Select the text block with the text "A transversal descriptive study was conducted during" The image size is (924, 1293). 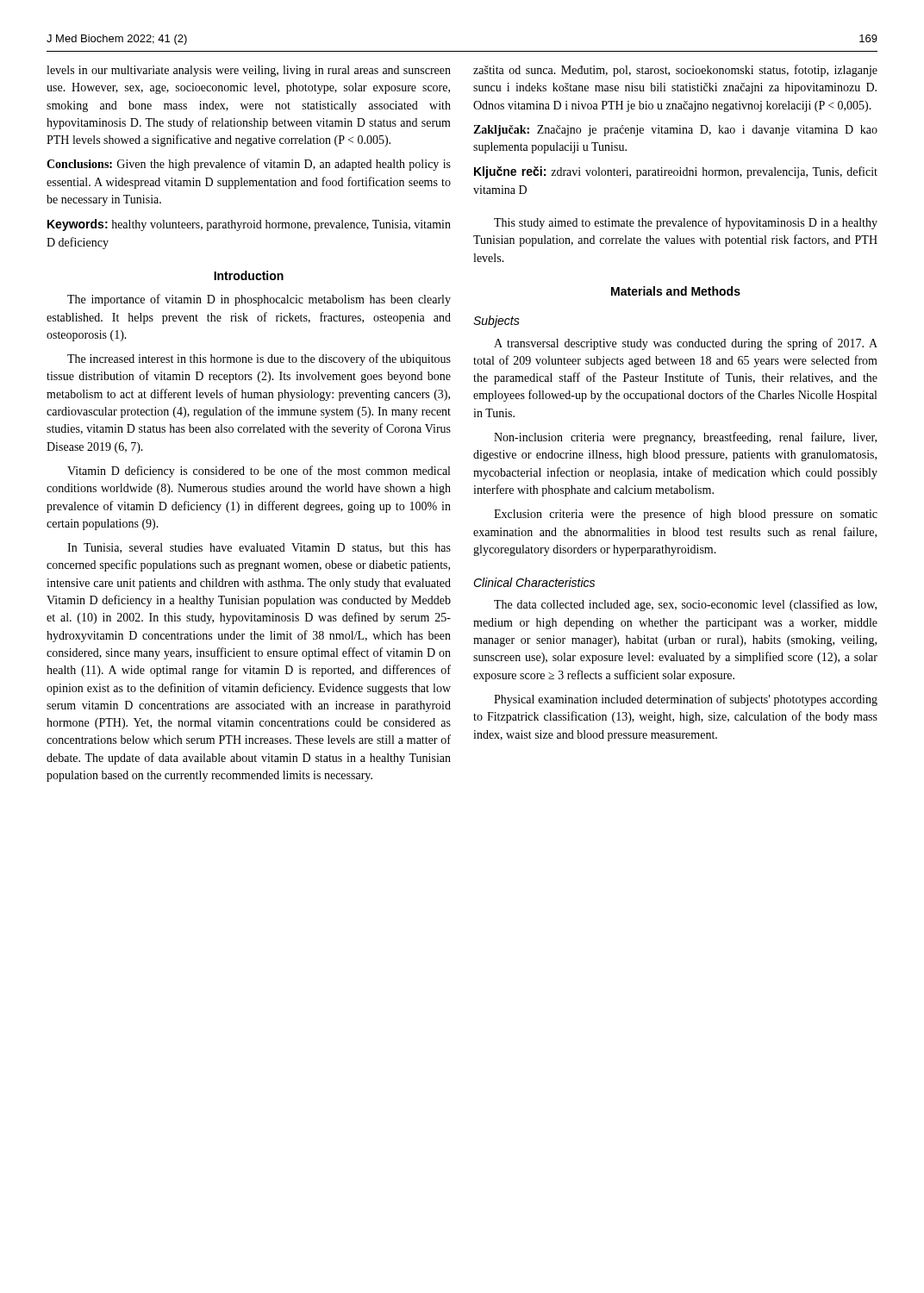675,379
